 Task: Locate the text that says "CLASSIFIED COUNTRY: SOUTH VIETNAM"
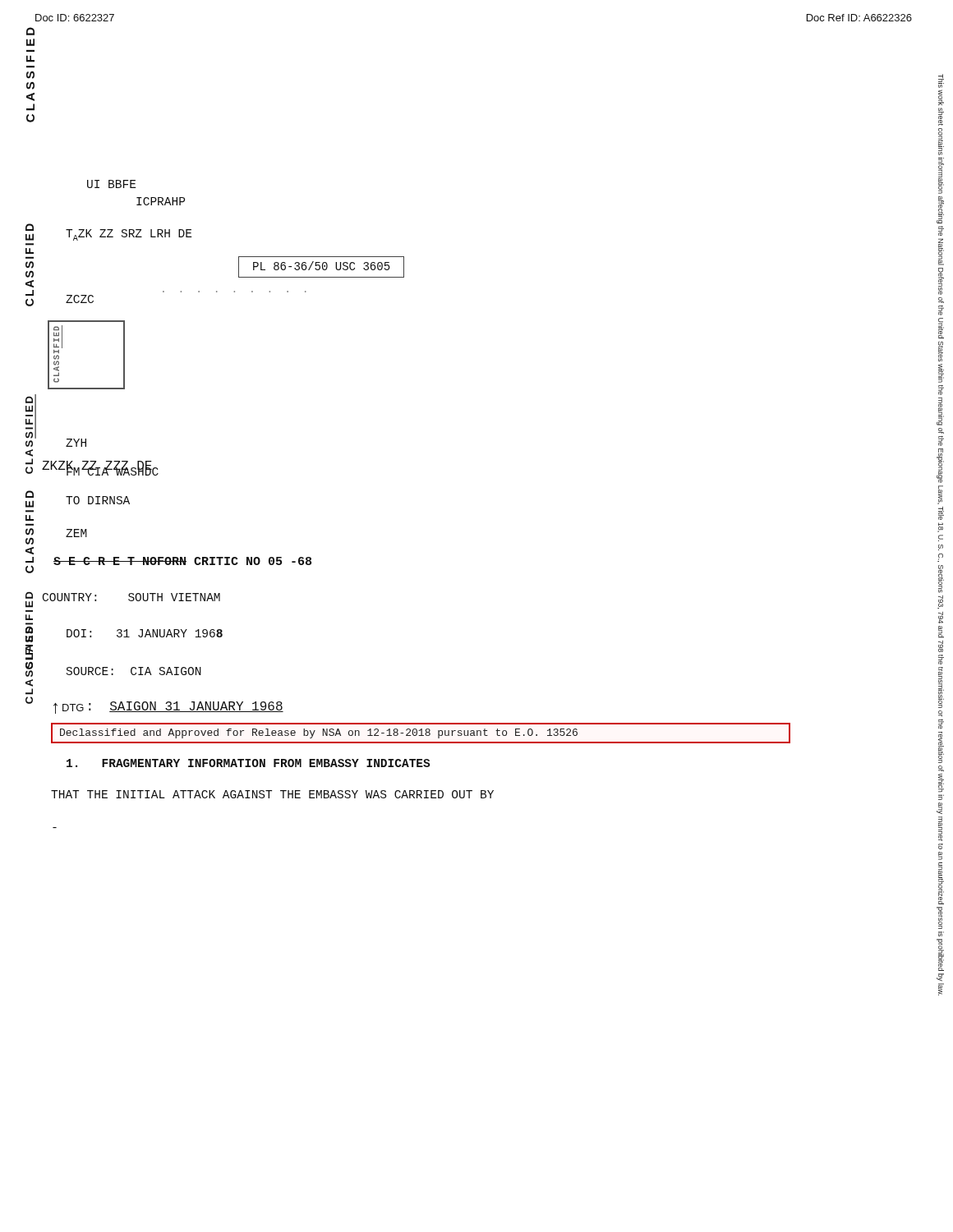[122, 630]
